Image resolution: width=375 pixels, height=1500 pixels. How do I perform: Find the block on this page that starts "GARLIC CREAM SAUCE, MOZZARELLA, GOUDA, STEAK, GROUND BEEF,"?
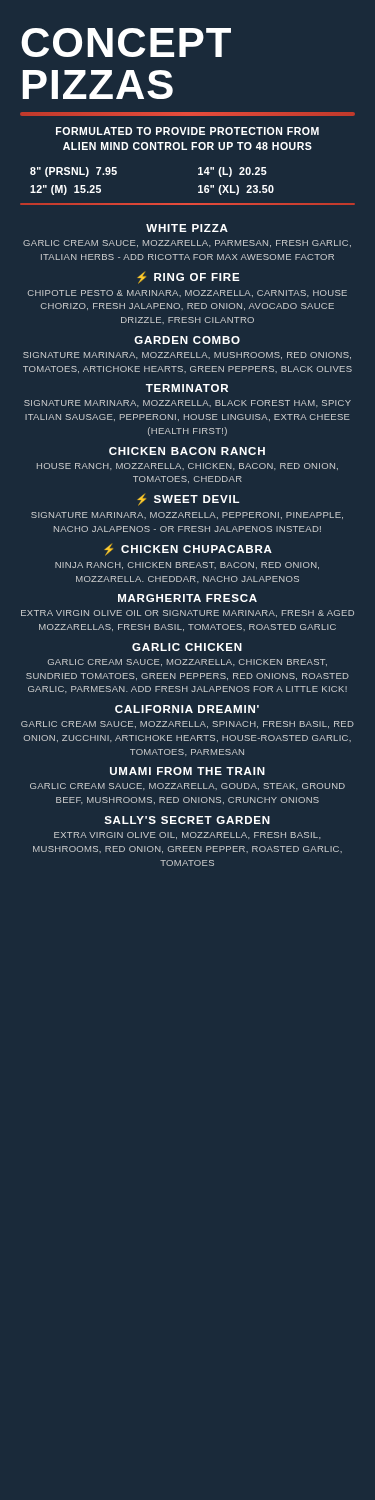click(188, 793)
